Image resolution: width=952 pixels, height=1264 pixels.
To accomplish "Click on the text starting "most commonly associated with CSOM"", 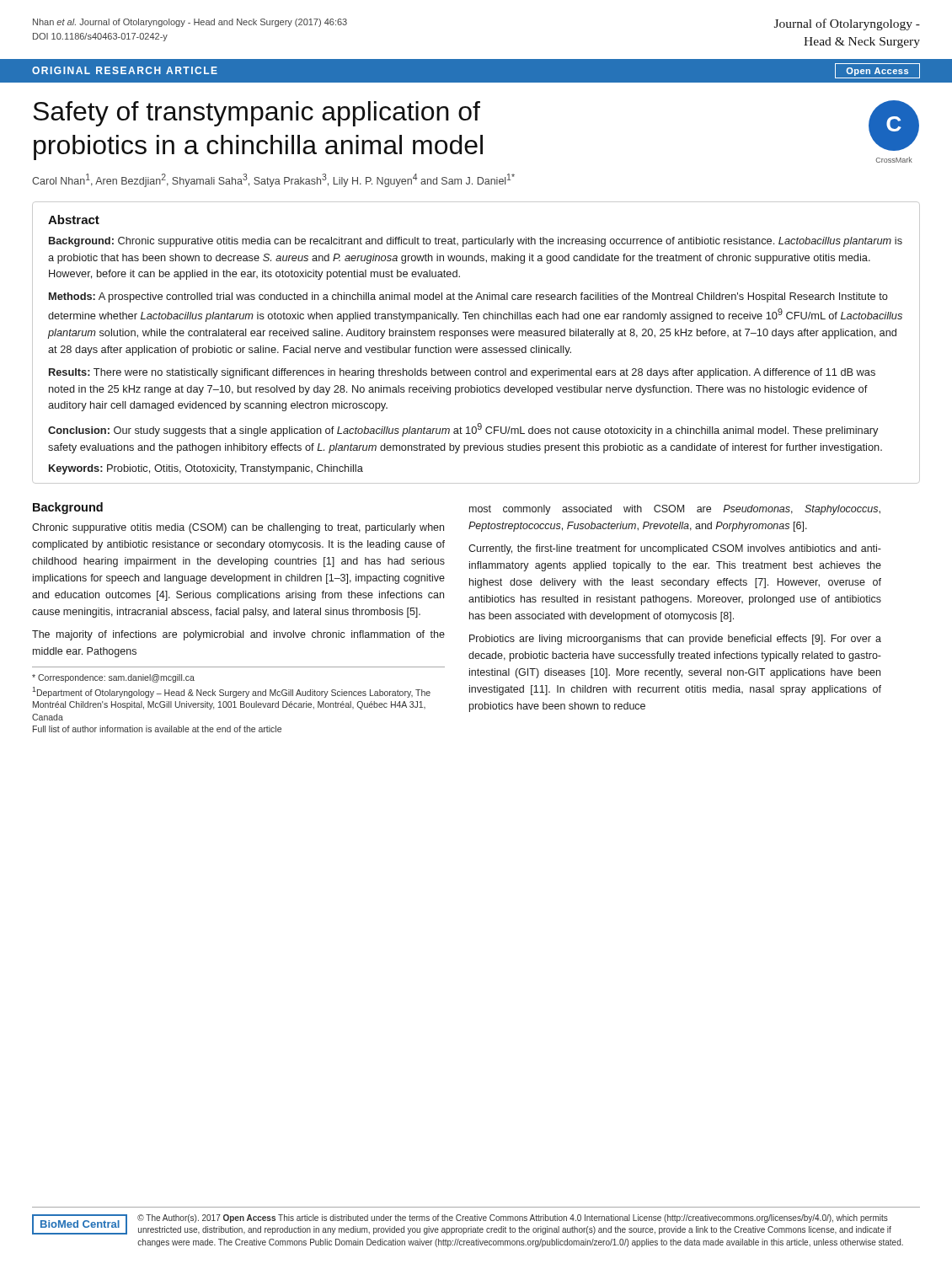I will [675, 608].
